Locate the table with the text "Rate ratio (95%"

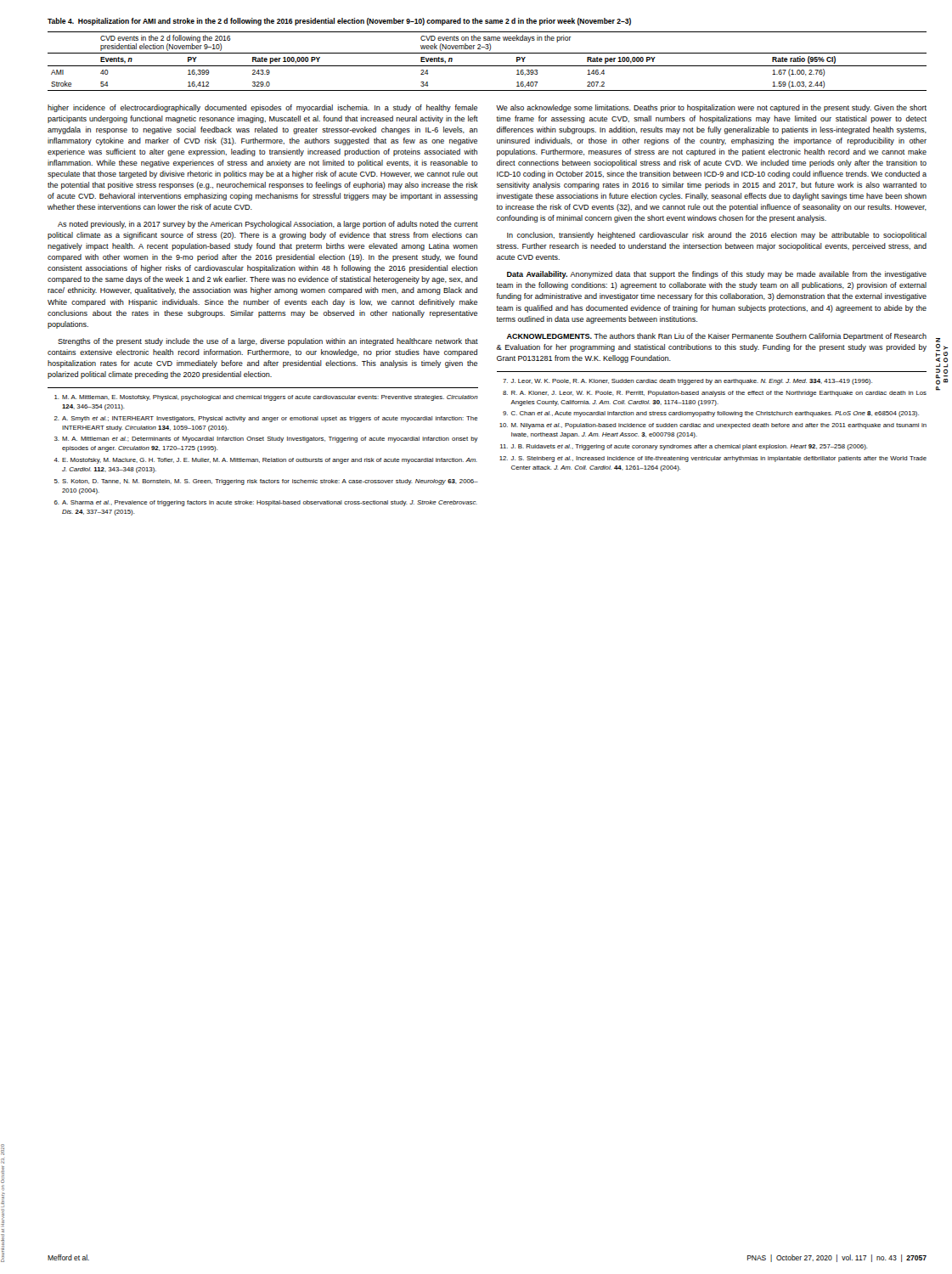pyautogui.click(x=487, y=61)
